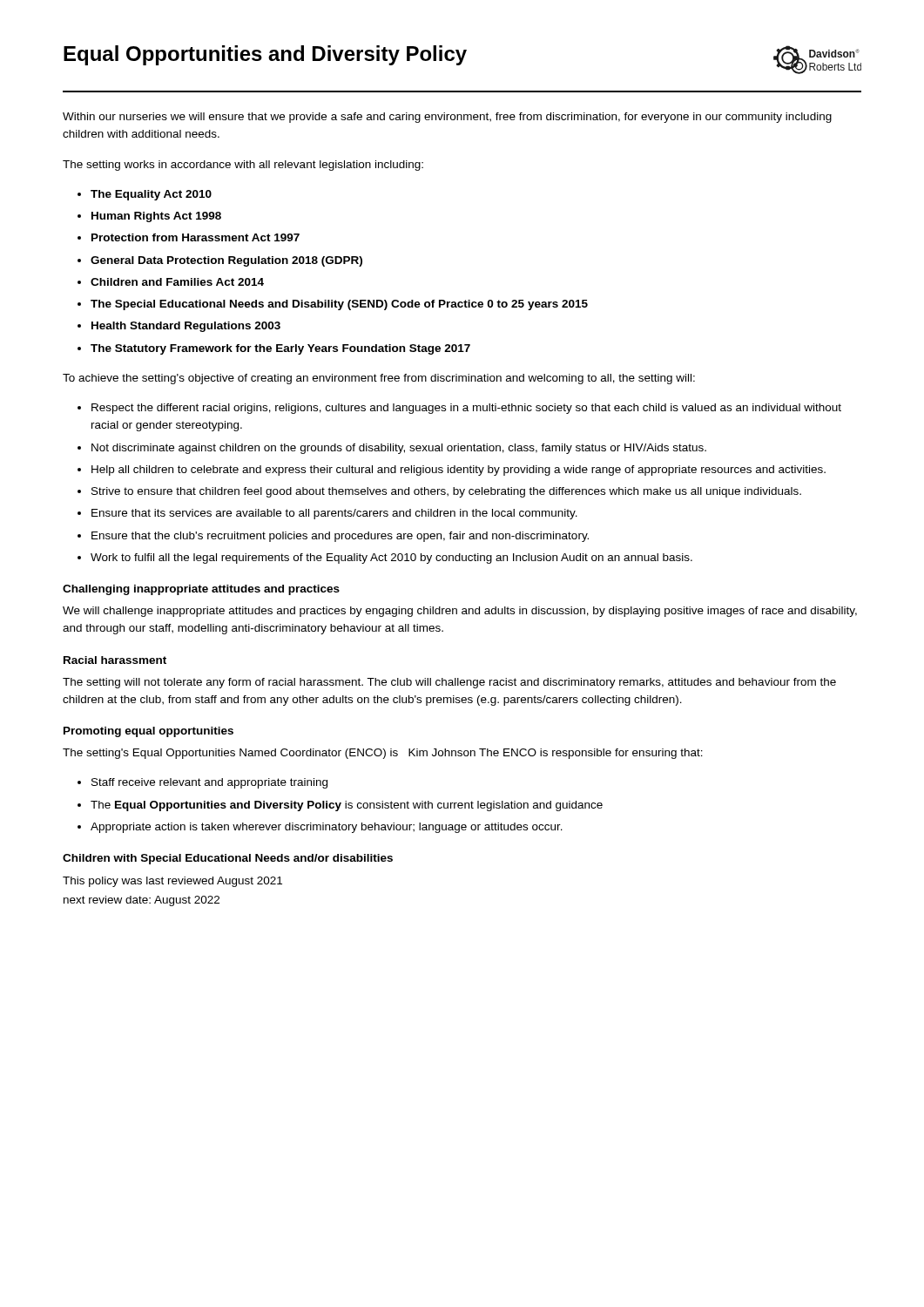Click the passage that begins "Strive to ensure that children feel good about"

click(x=446, y=491)
